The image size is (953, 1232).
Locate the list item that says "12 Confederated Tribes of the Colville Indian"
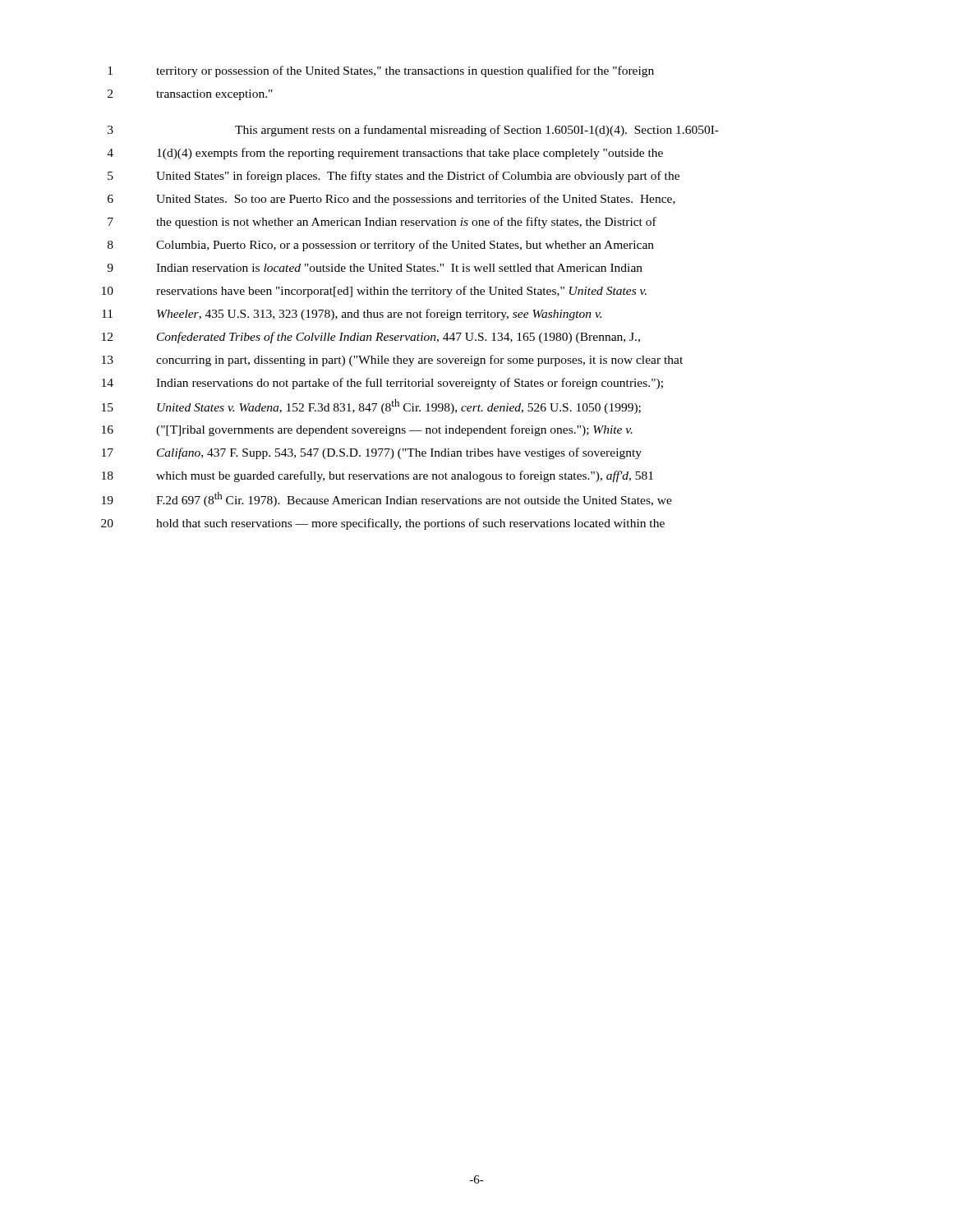coord(485,336)
